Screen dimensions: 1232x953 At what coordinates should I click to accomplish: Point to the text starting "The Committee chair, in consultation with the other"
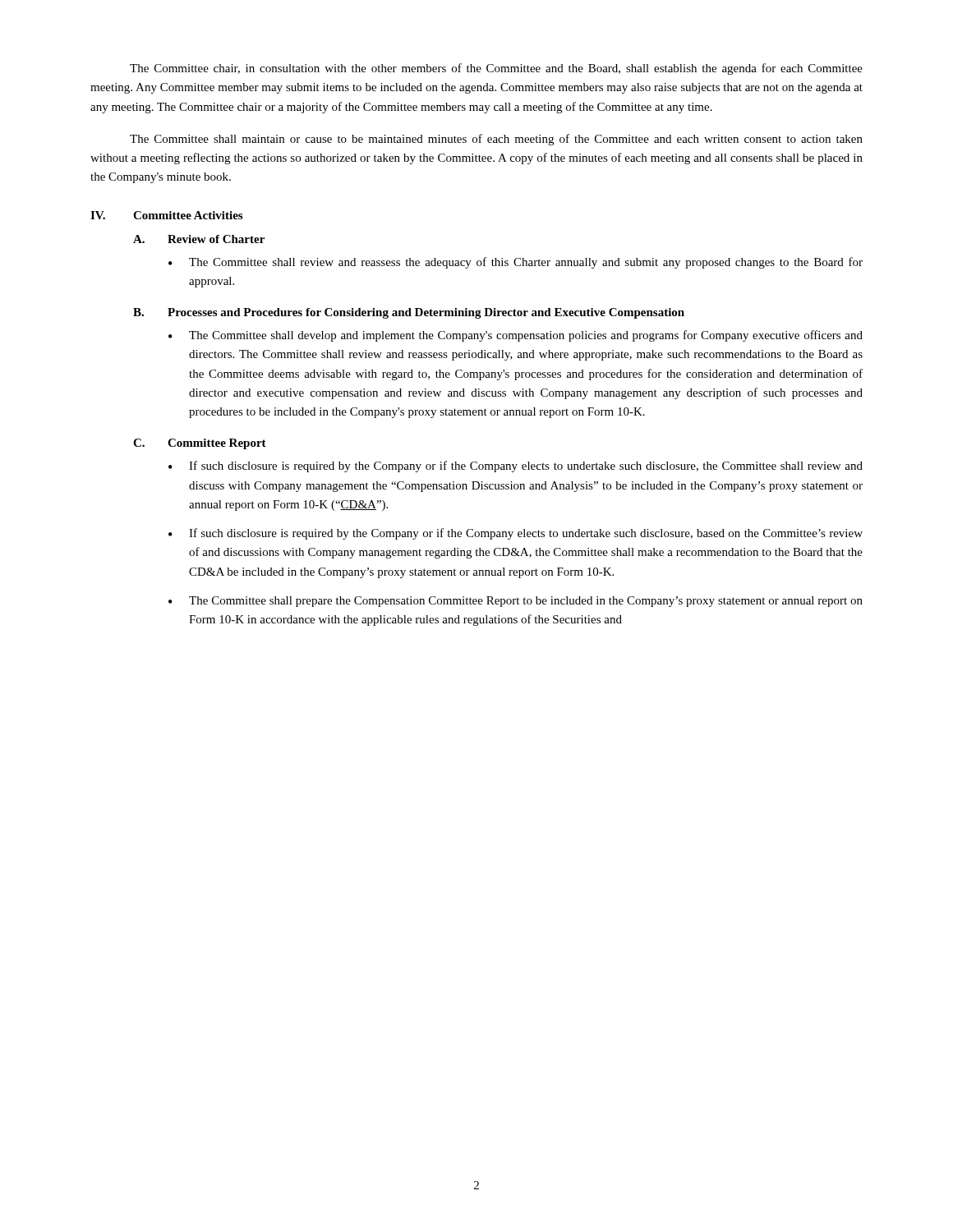pos(476,87)
